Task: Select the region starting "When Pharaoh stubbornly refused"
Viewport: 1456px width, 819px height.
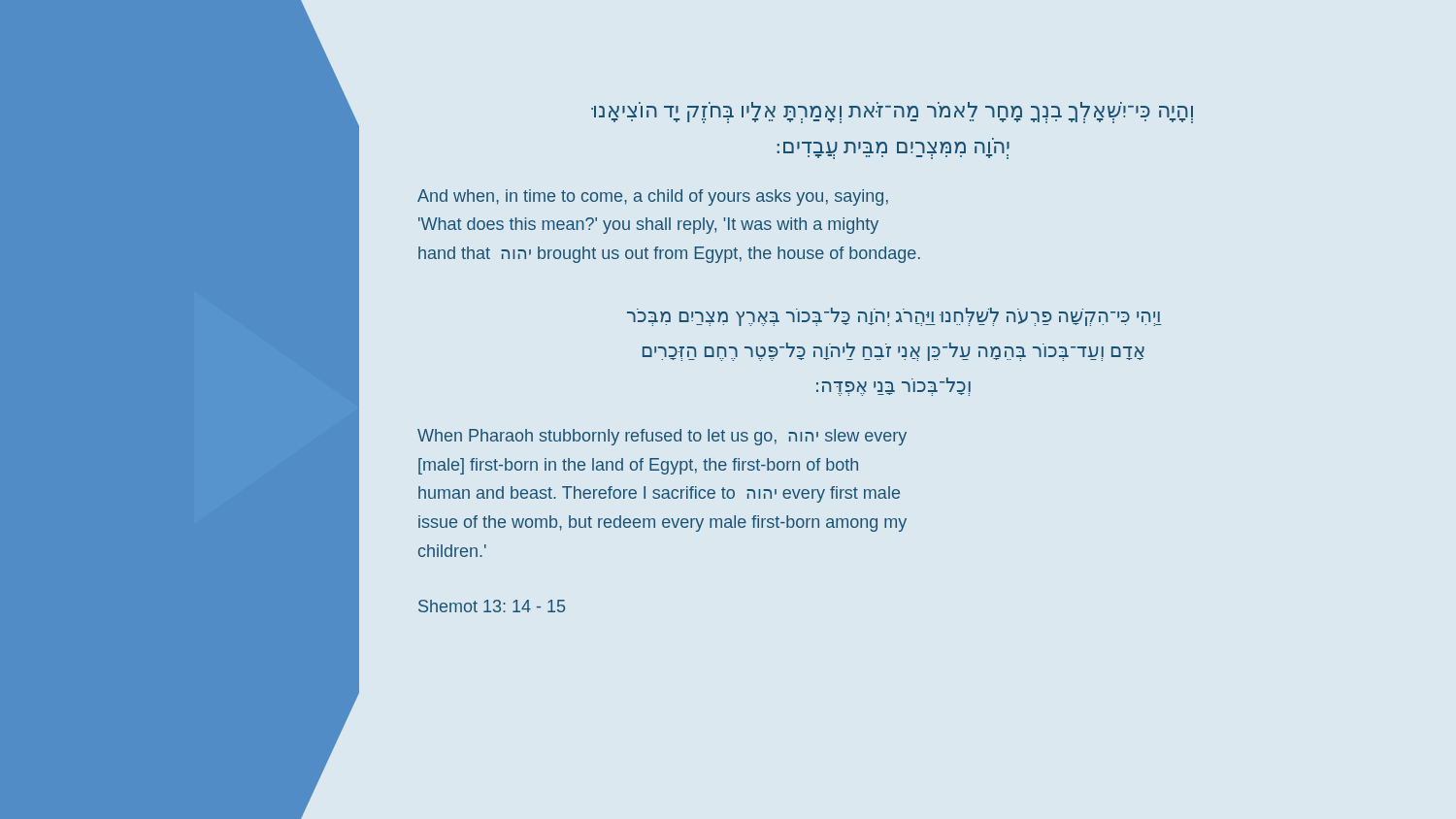Action: click(662, 493)
